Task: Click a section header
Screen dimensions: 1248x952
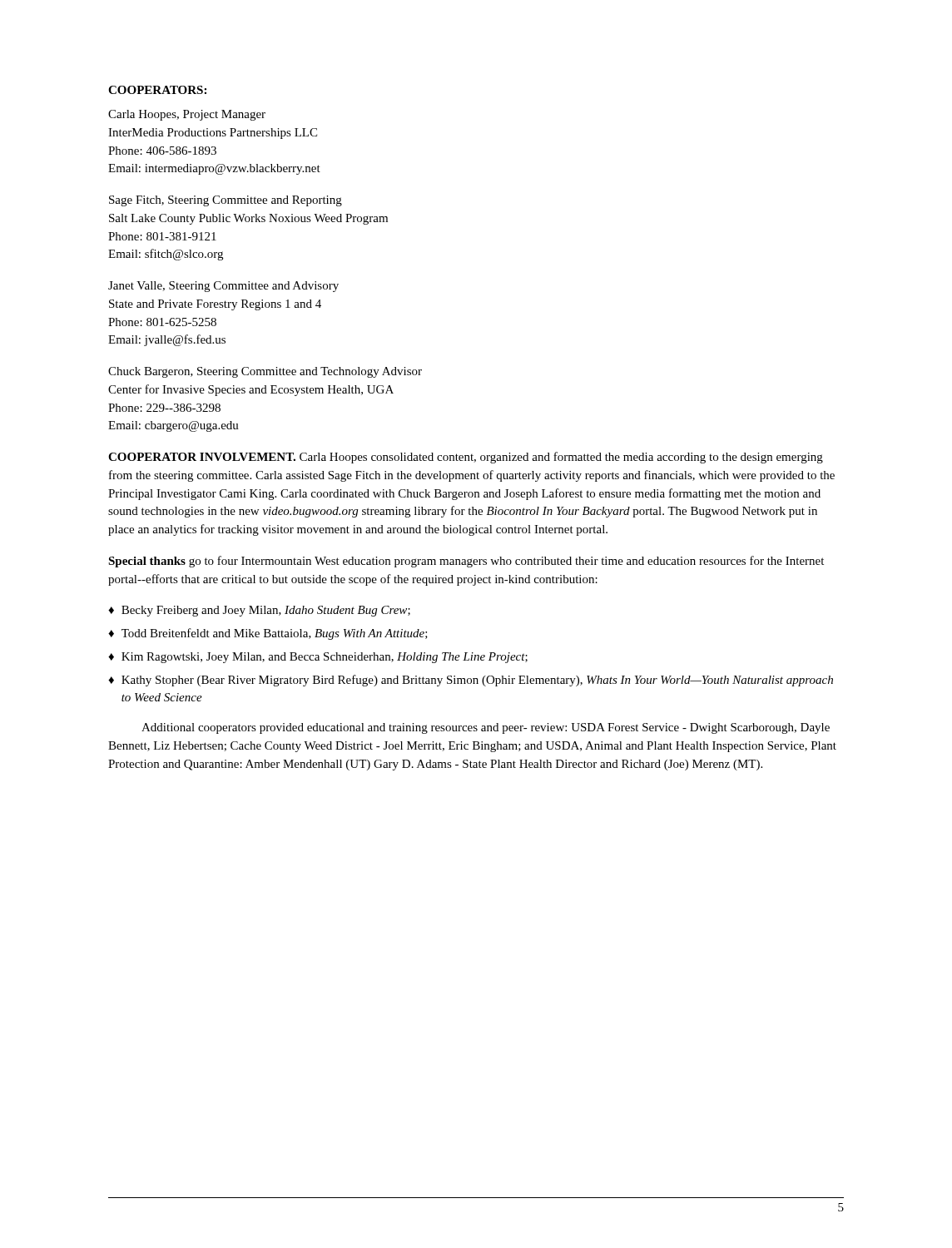Action: 158,90
